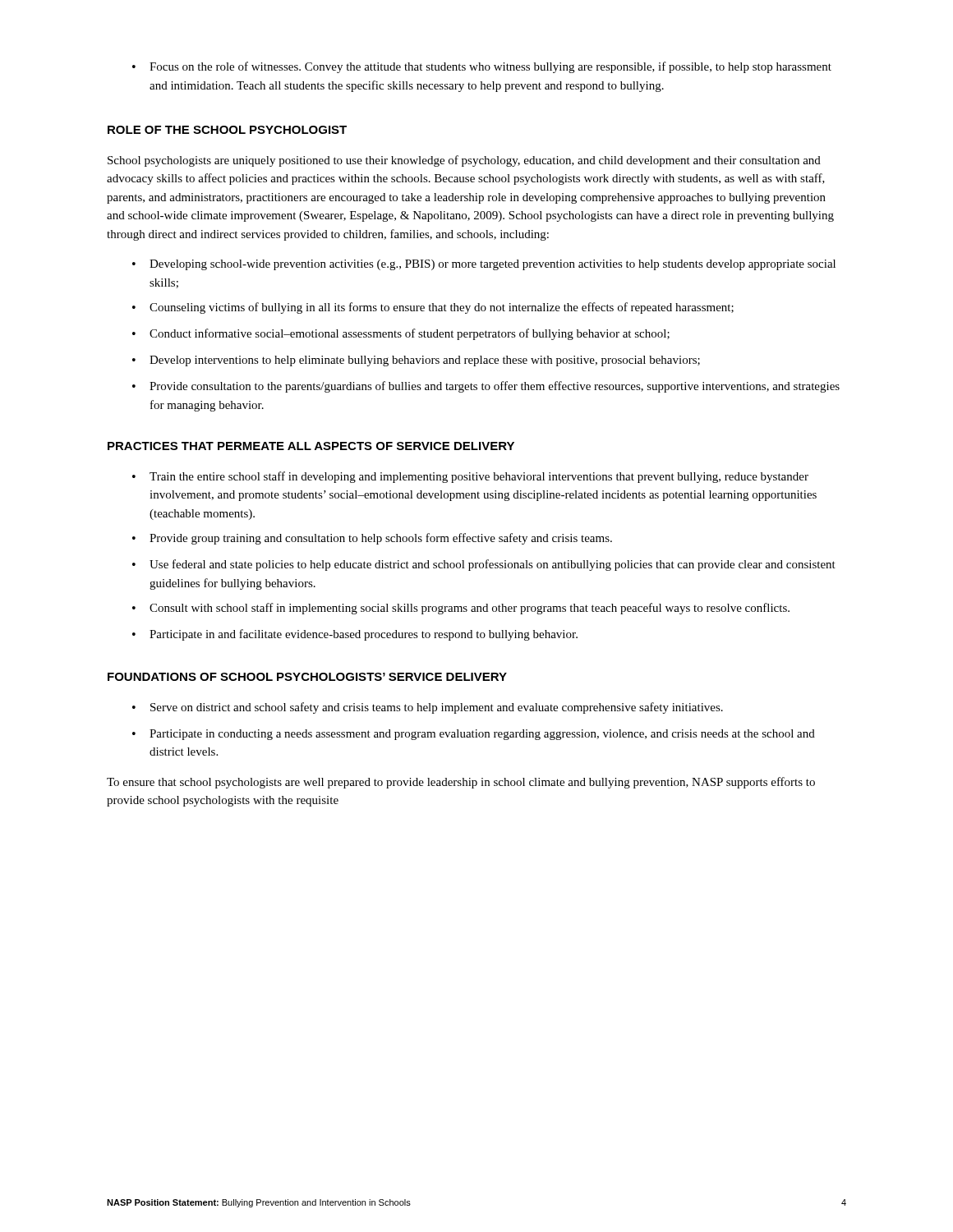Find the list item that says "• Focus on the role of witnesses. Convey"

pyautogui.click(x=489, y=76)
